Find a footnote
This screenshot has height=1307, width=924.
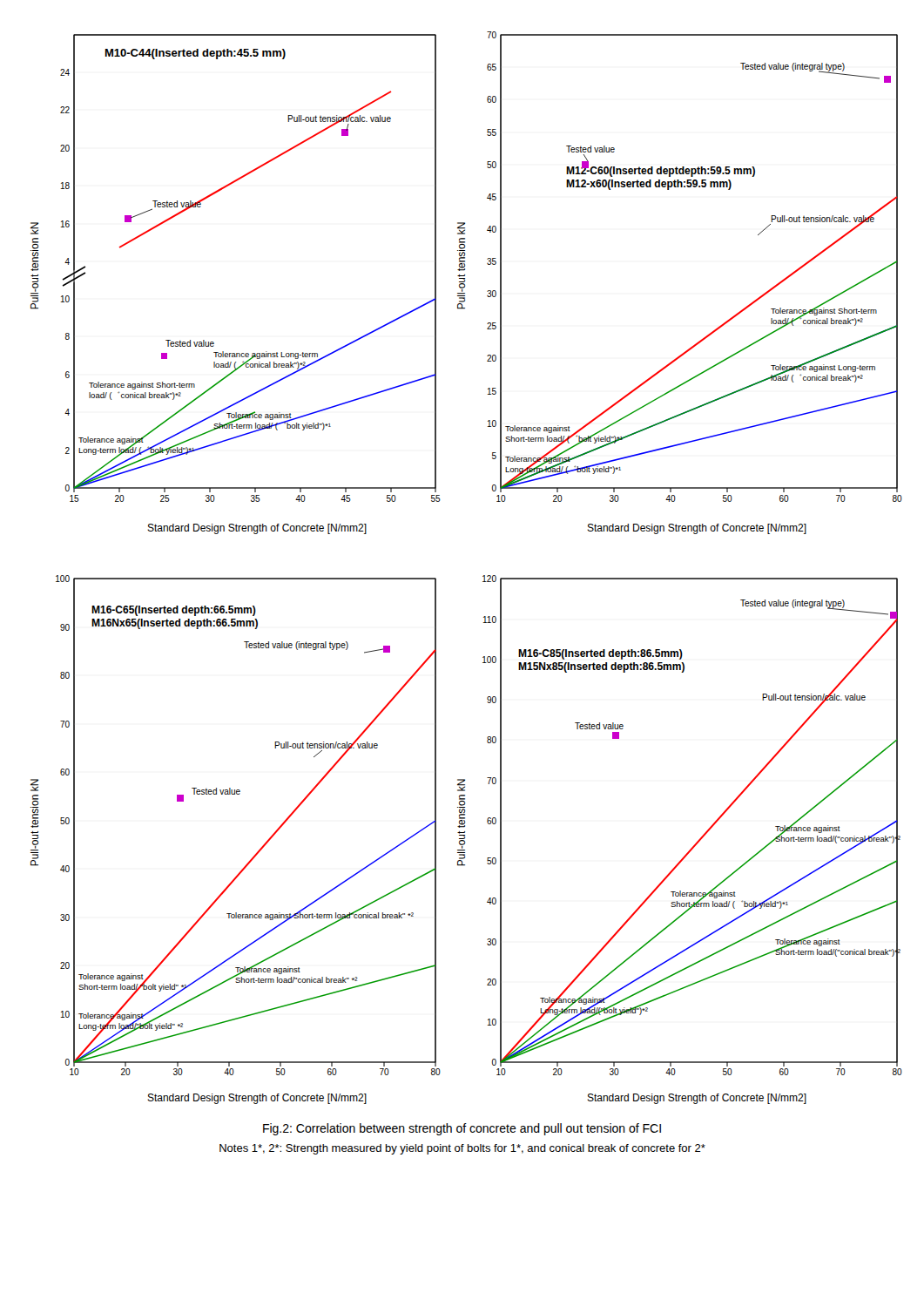click(x=462, y=1148)
